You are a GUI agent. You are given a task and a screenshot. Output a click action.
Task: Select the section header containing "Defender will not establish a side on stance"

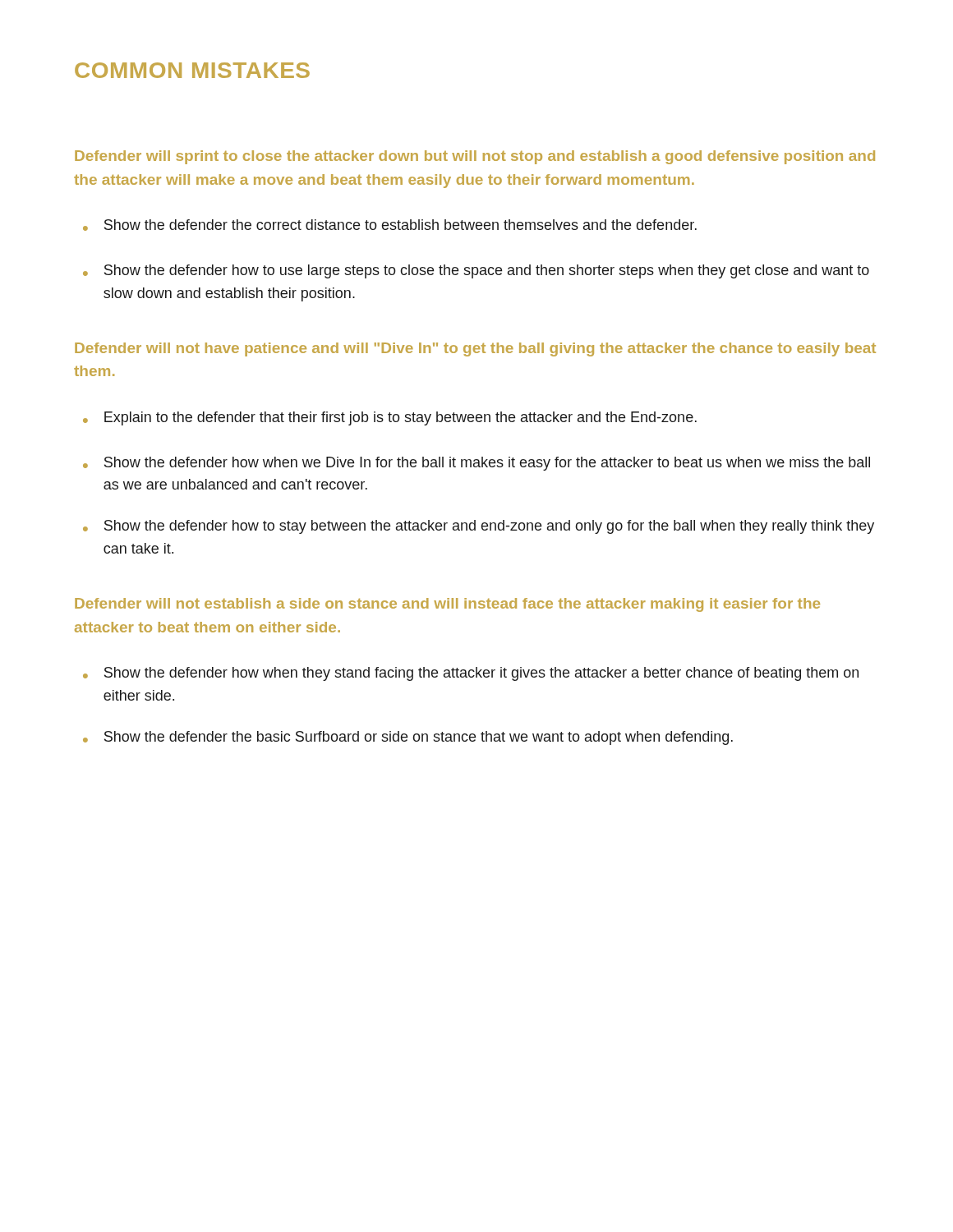point(476,616)
